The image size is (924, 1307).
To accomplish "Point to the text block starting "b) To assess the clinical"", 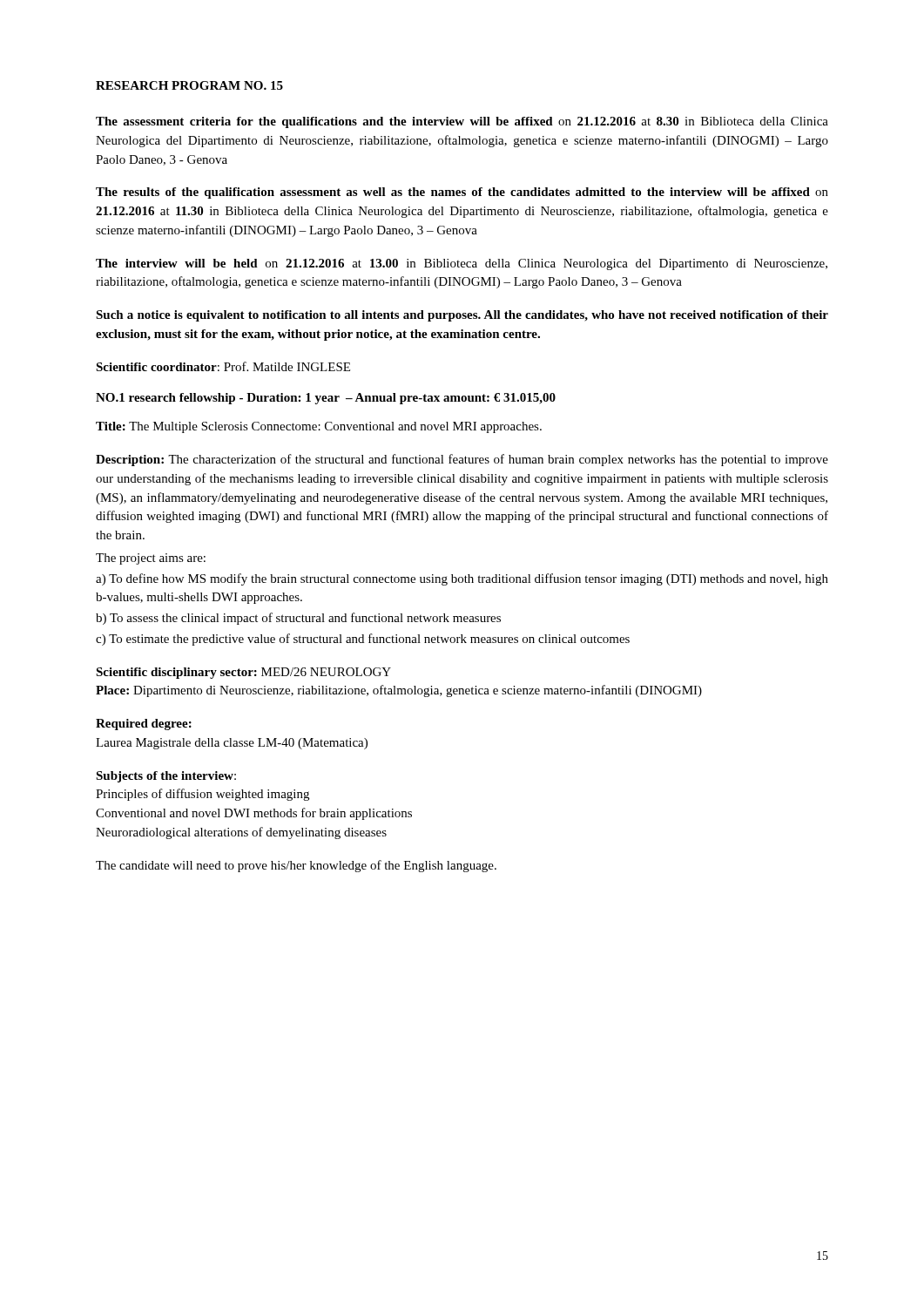I will point(299,618).
